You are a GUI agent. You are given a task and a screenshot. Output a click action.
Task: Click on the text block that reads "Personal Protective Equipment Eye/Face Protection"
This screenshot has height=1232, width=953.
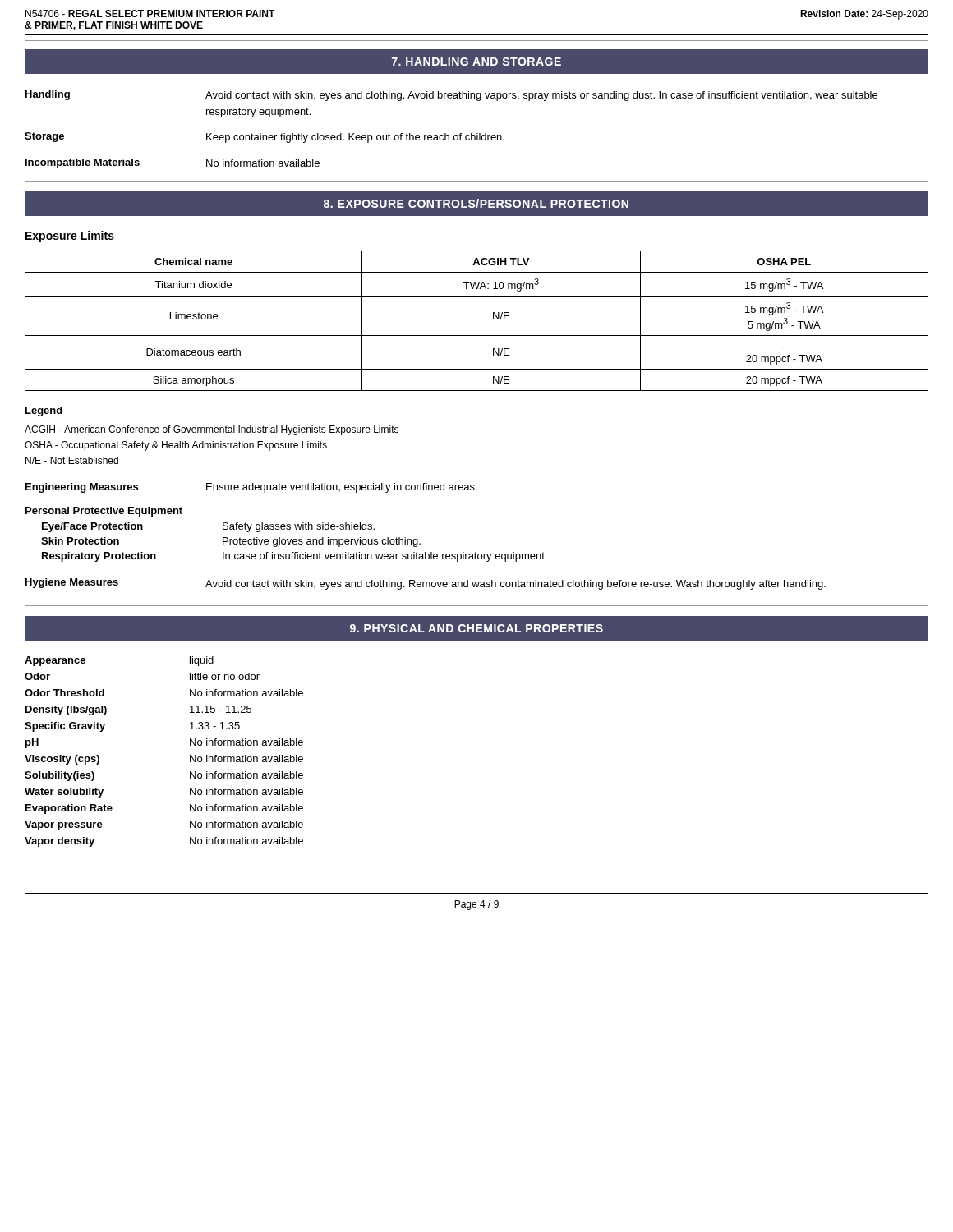click(104, 512)
